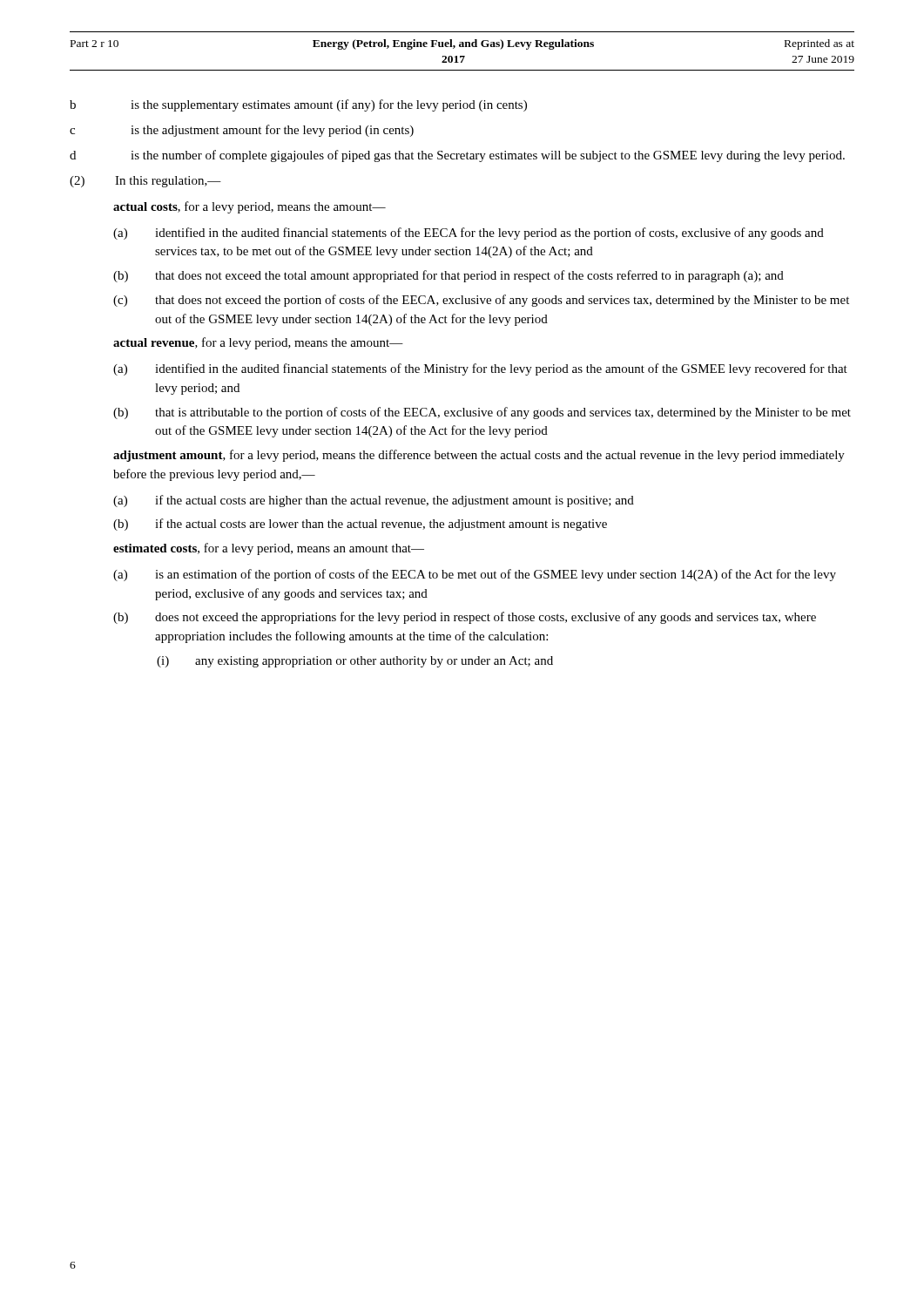This screenshot has width=924, height=1307.
Task: Select the element starting "(b) does not exceed"
Action: (484, 627)
